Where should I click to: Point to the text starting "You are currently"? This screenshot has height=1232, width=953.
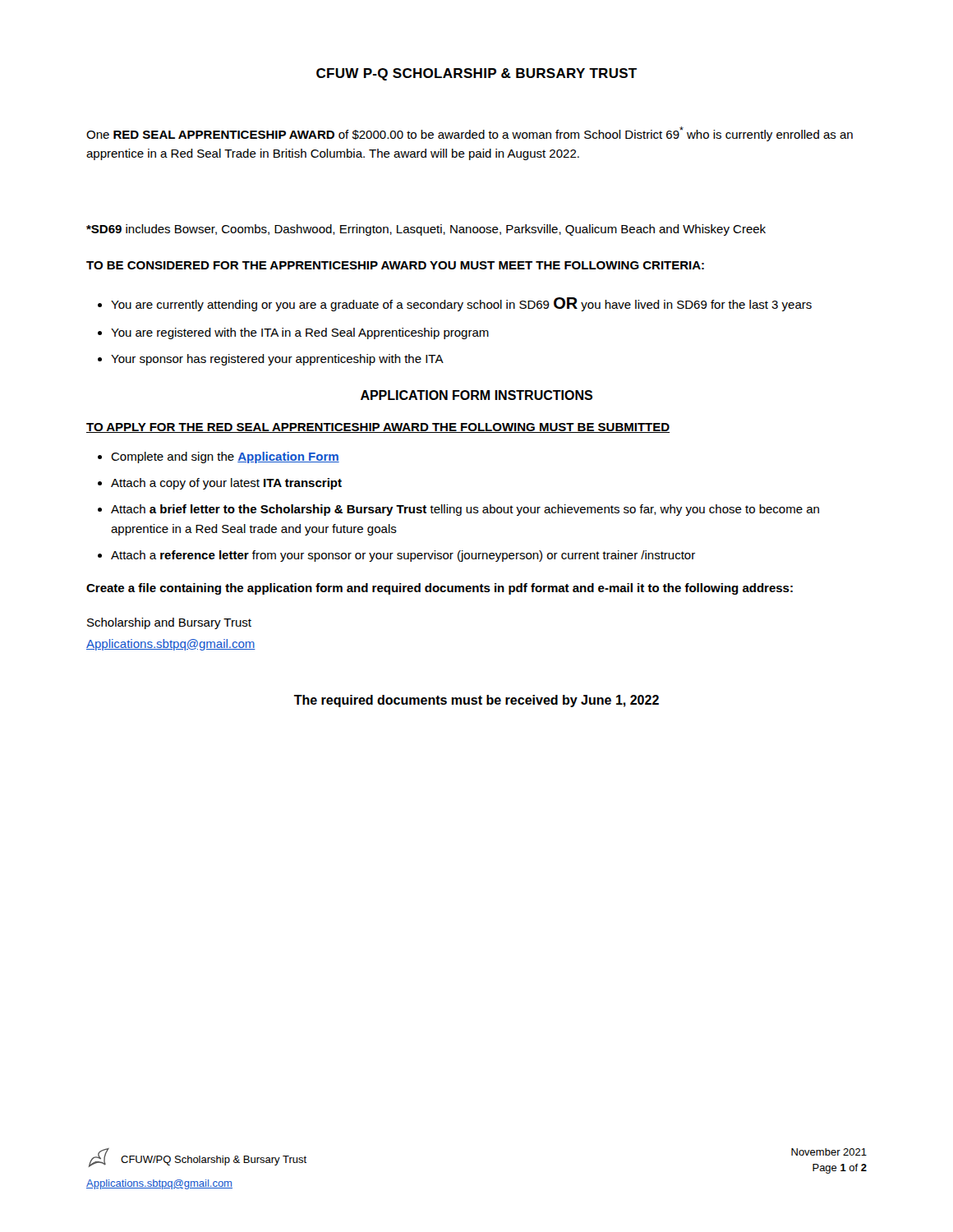[461, 303]
